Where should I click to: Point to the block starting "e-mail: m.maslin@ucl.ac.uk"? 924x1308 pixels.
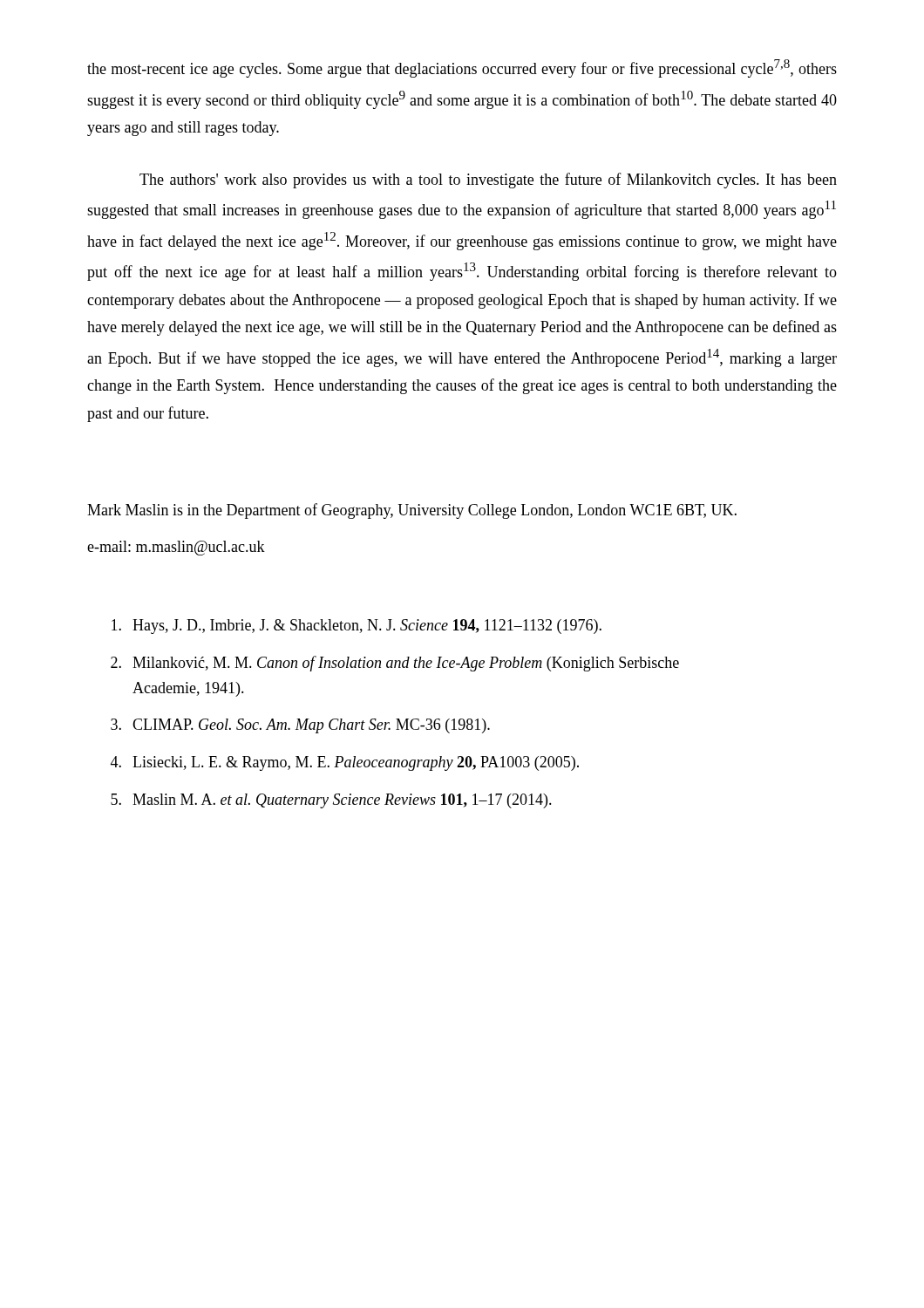176,548
